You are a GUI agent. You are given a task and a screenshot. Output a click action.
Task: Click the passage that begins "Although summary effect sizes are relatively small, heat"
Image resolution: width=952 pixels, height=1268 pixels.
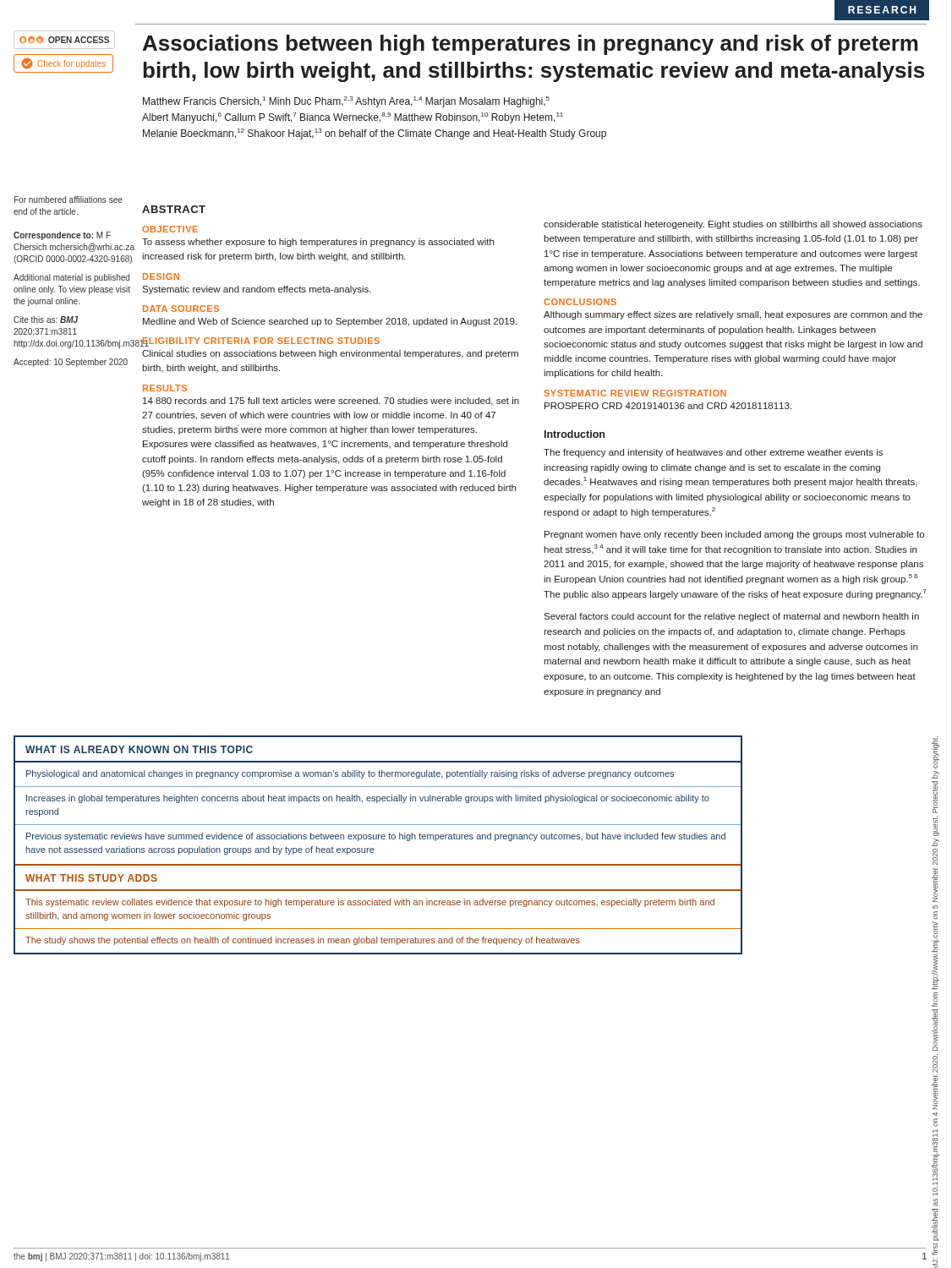tap(733, 344)
